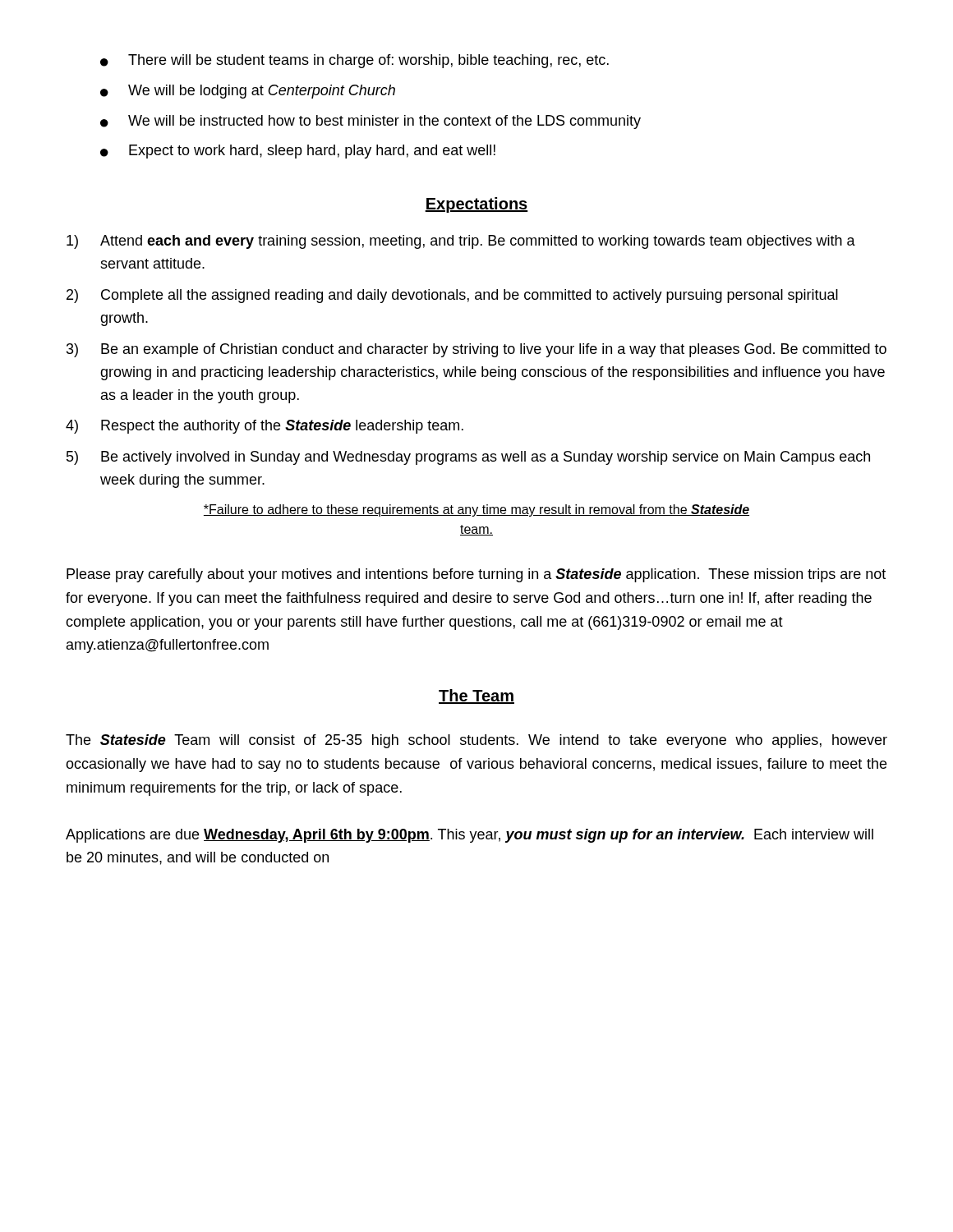Navigate to the region starting "Failure to adhere to these requirements at any"

[476, 520]
